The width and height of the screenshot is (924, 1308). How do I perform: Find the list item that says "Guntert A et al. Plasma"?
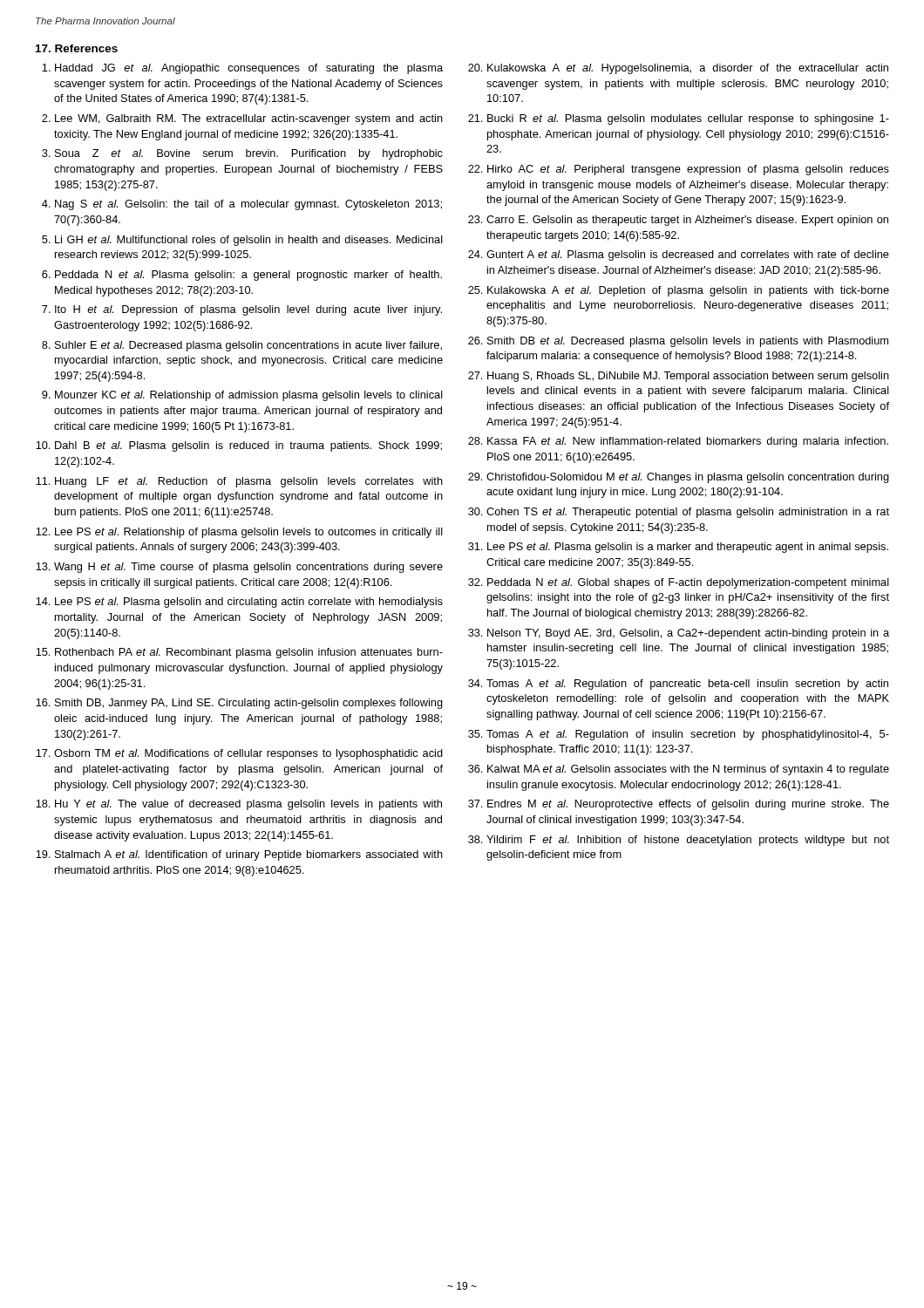(x=688, y=262)
